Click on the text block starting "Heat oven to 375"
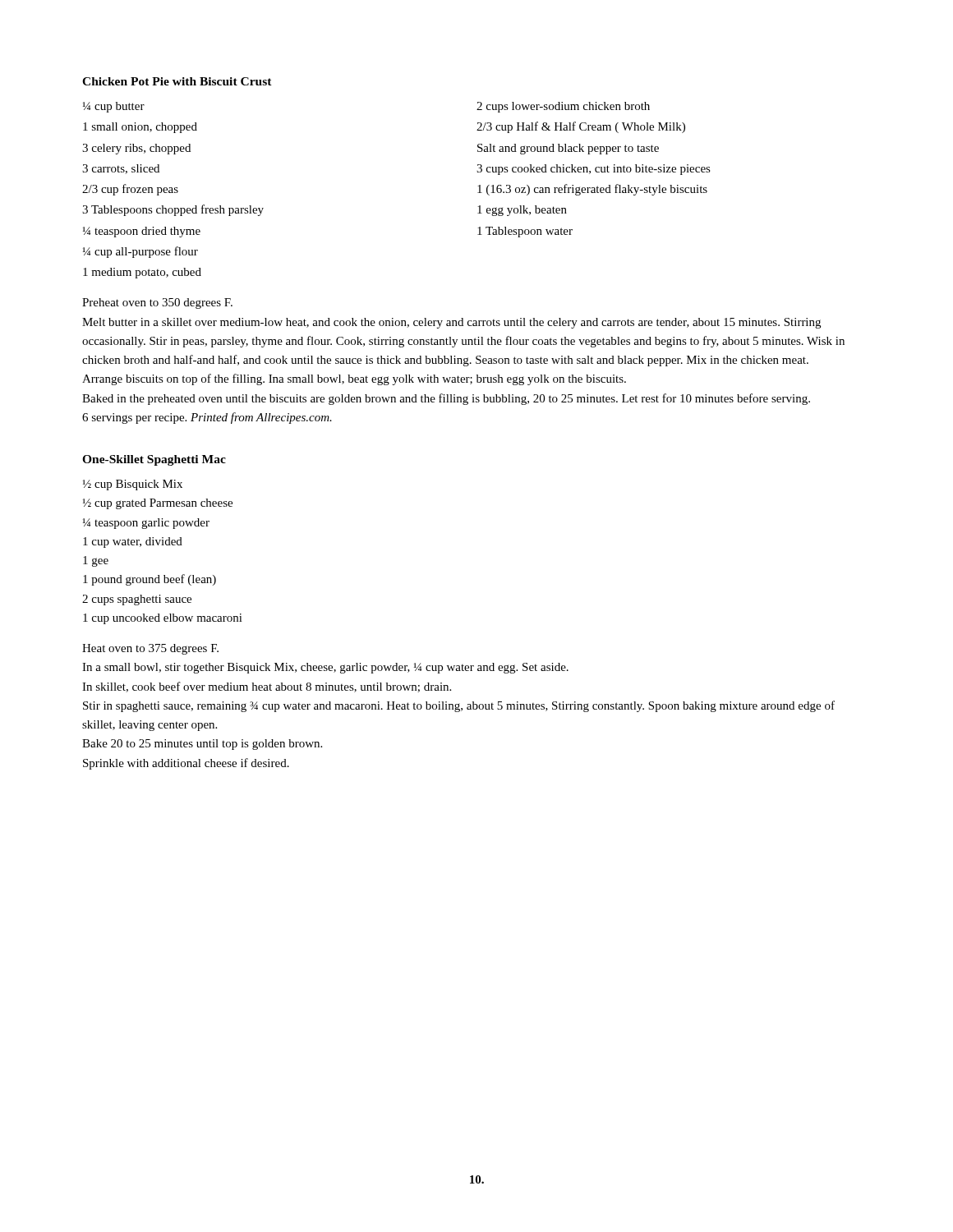 [x=476, y=706]
